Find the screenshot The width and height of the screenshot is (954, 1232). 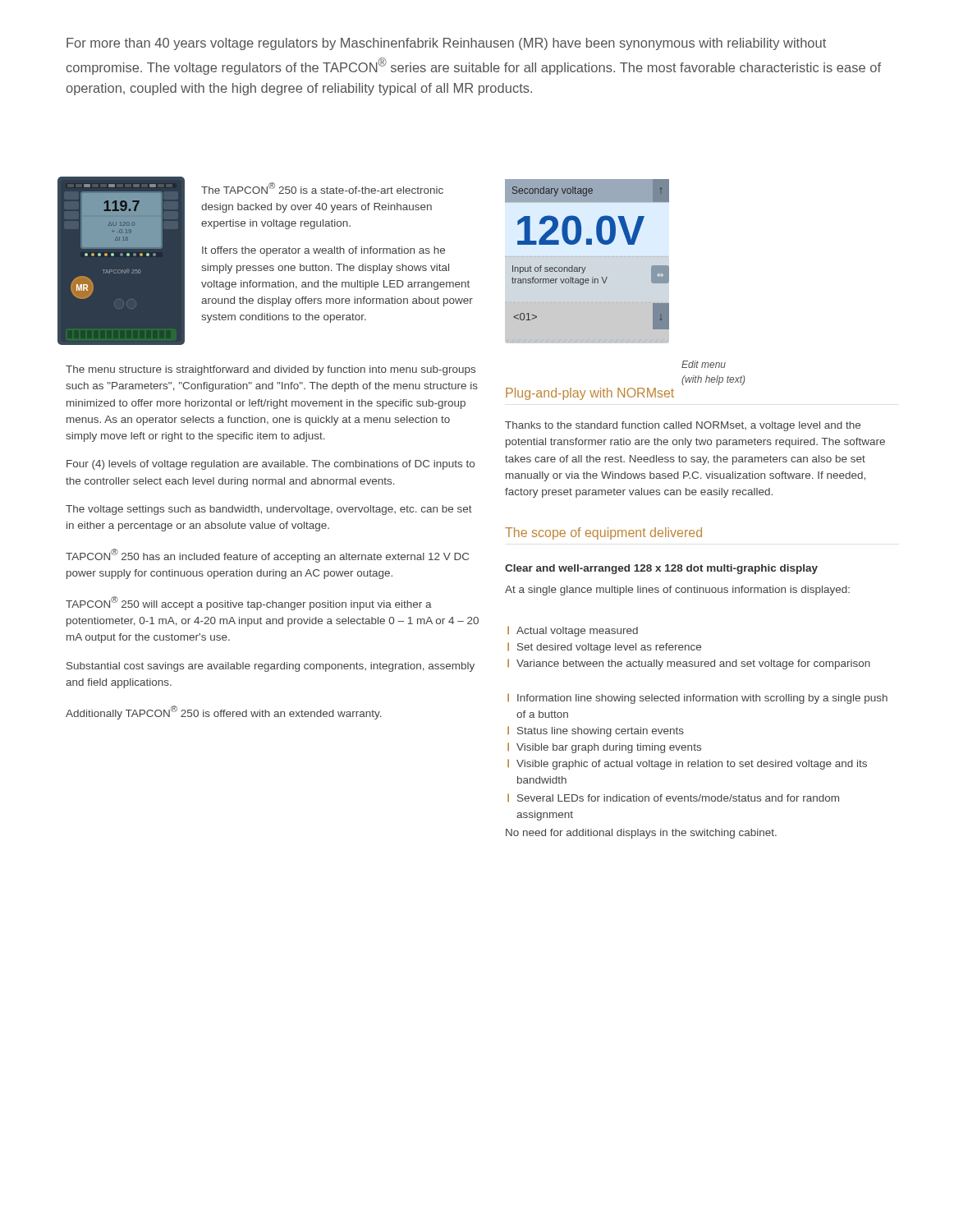point(599,267)
